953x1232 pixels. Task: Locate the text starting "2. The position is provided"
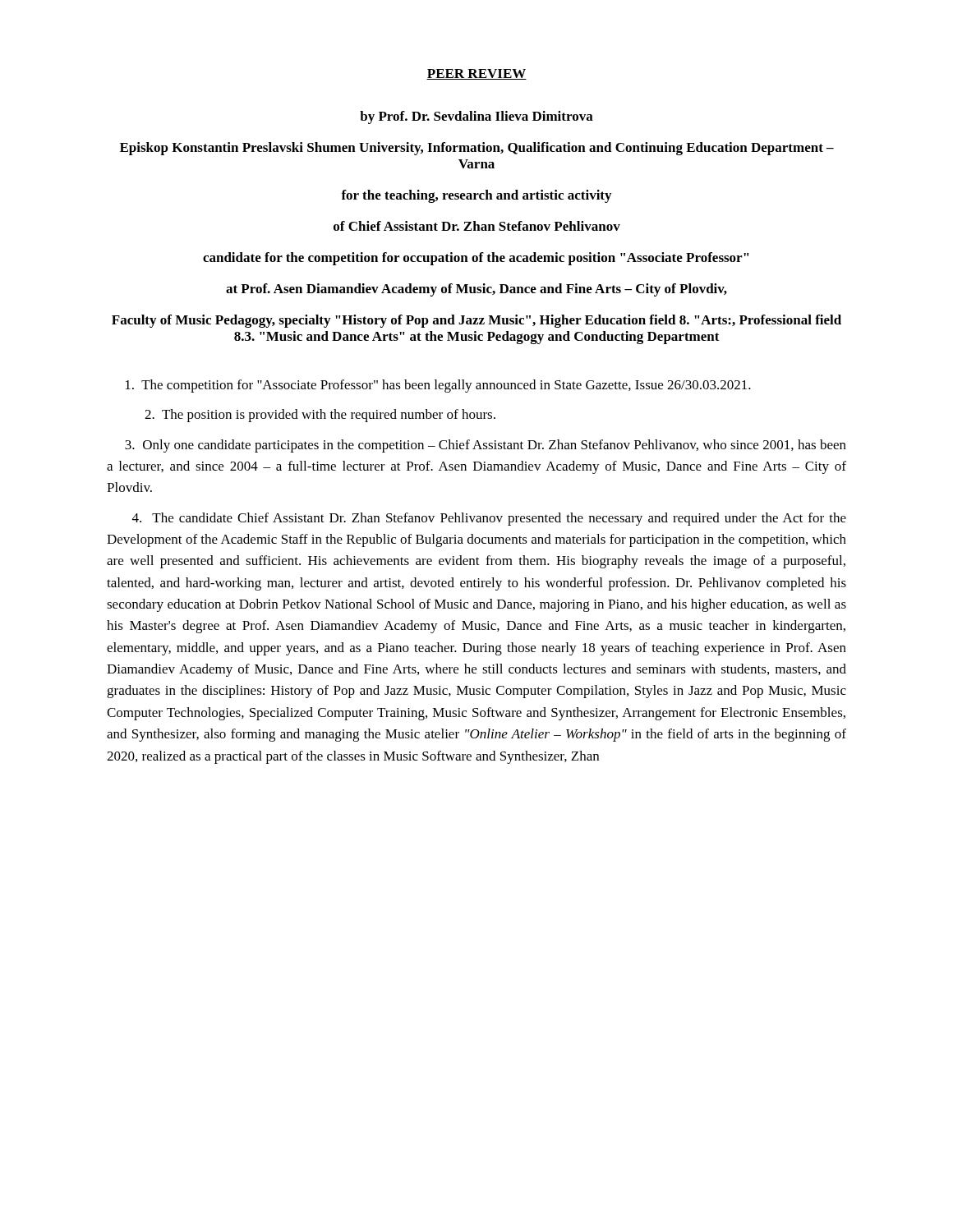click(320, 415)
